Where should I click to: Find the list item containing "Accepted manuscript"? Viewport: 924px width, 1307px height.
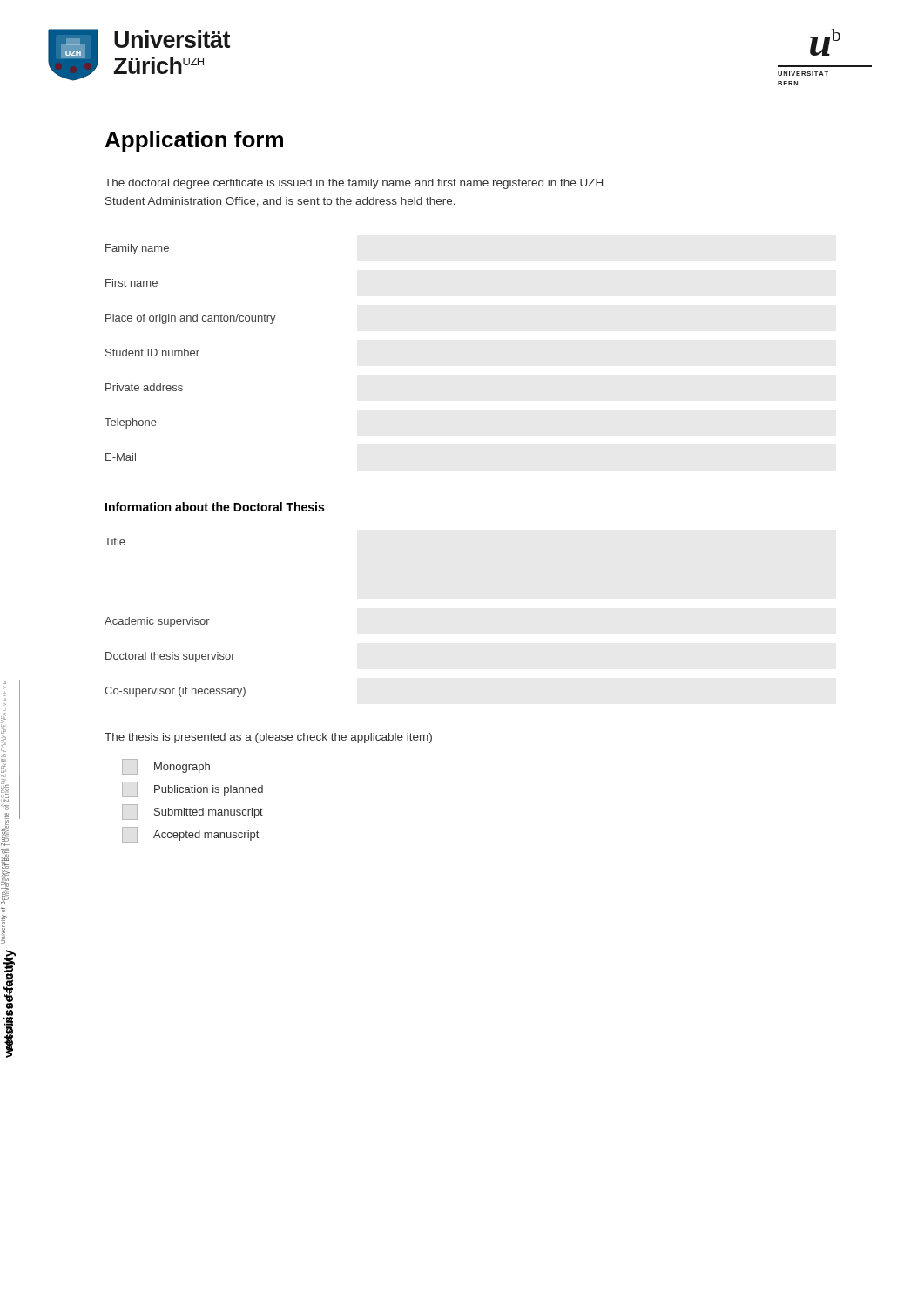click(x=190, y=835)
